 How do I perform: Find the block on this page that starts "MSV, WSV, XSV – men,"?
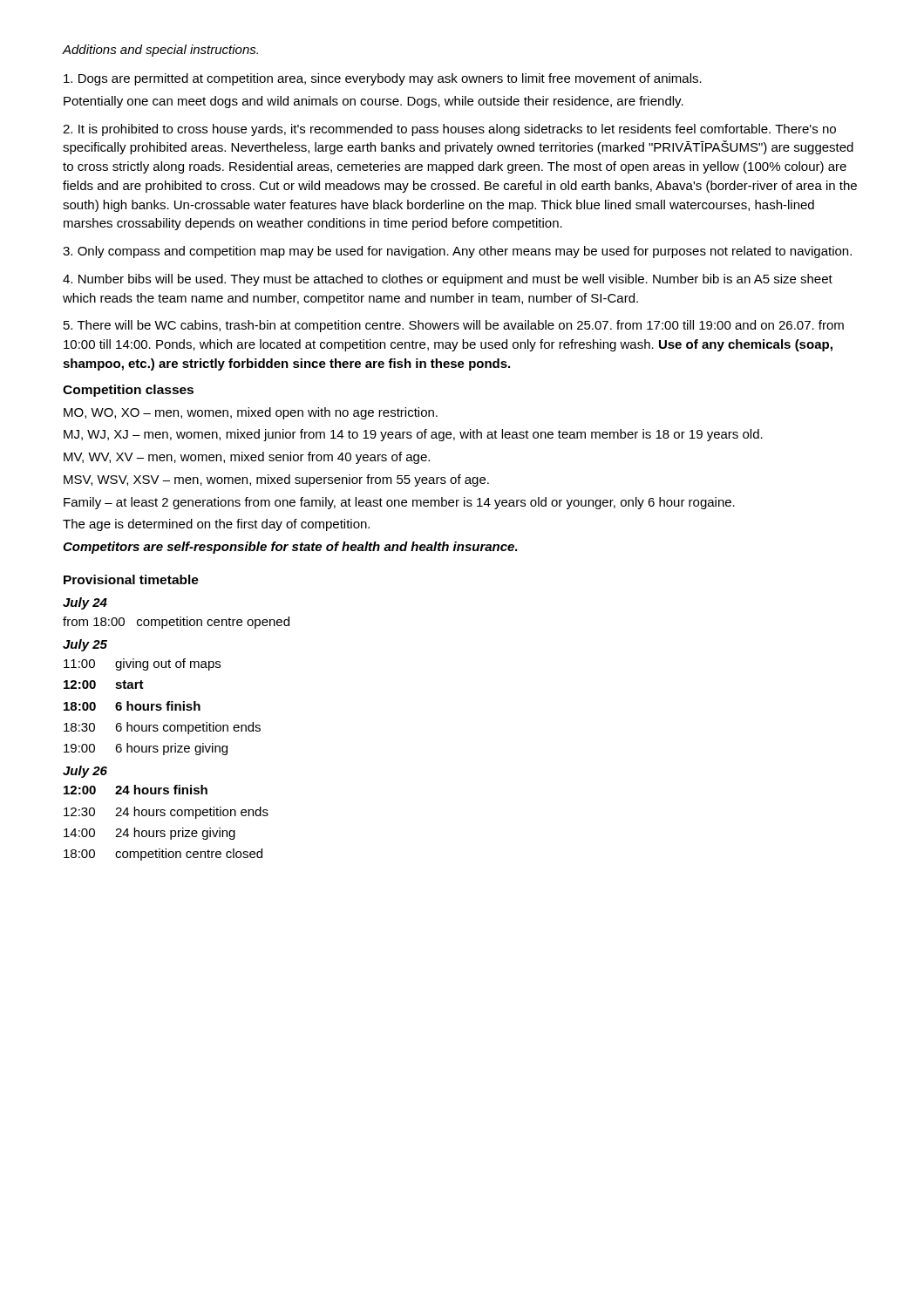tap(462, 479)
